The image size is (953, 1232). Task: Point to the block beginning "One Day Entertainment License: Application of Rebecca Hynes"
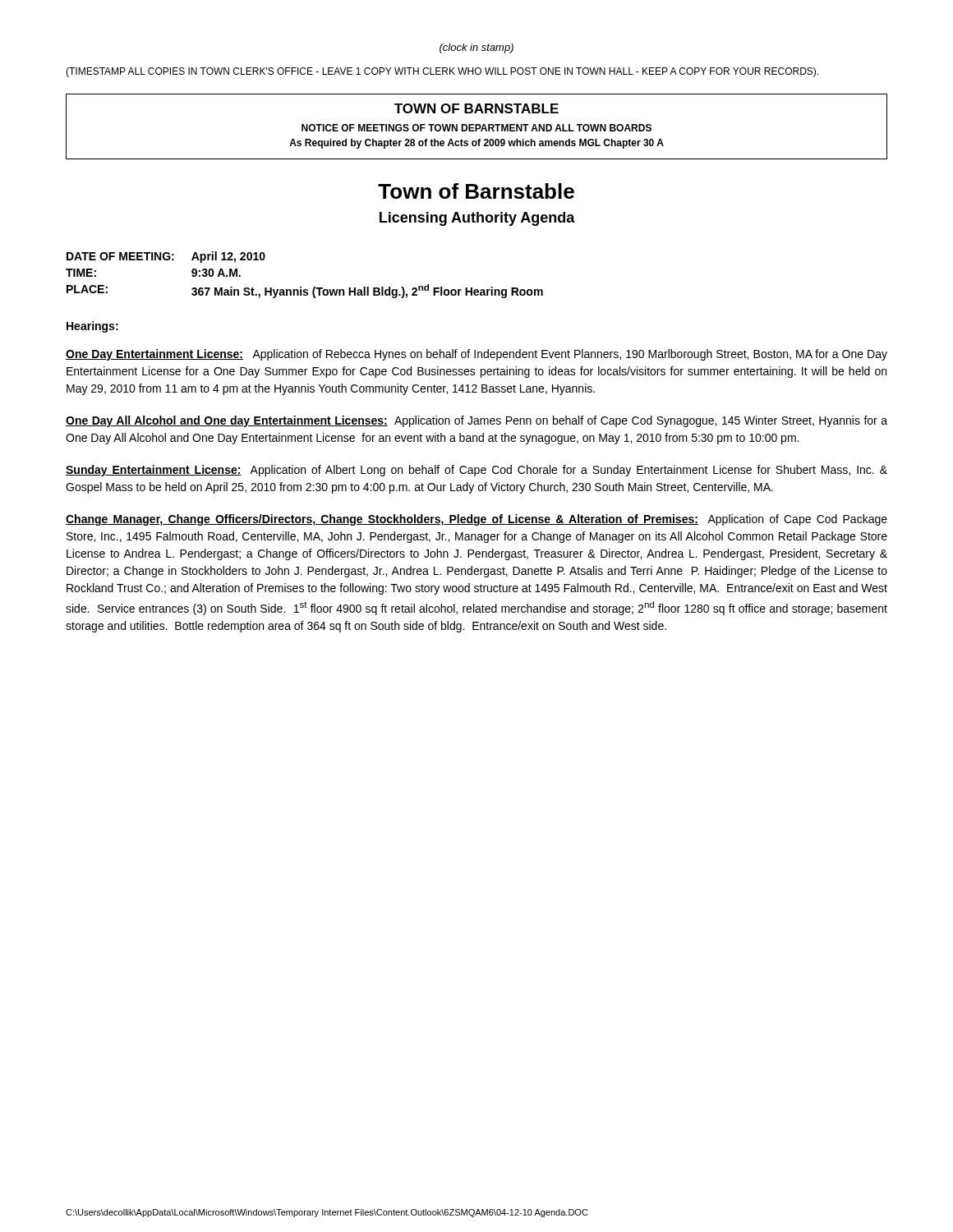point(476,372)
